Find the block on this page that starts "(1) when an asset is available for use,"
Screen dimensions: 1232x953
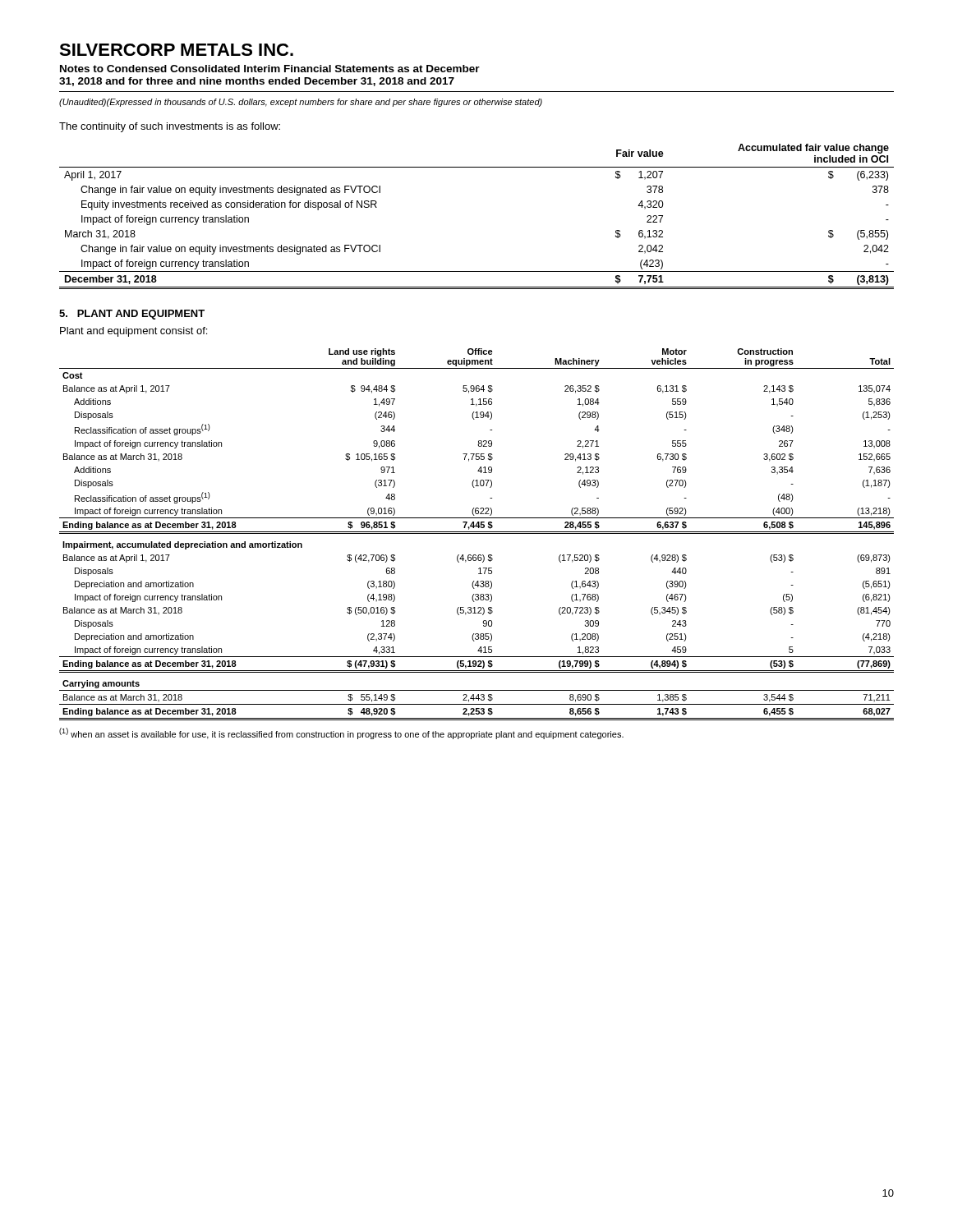342,733
